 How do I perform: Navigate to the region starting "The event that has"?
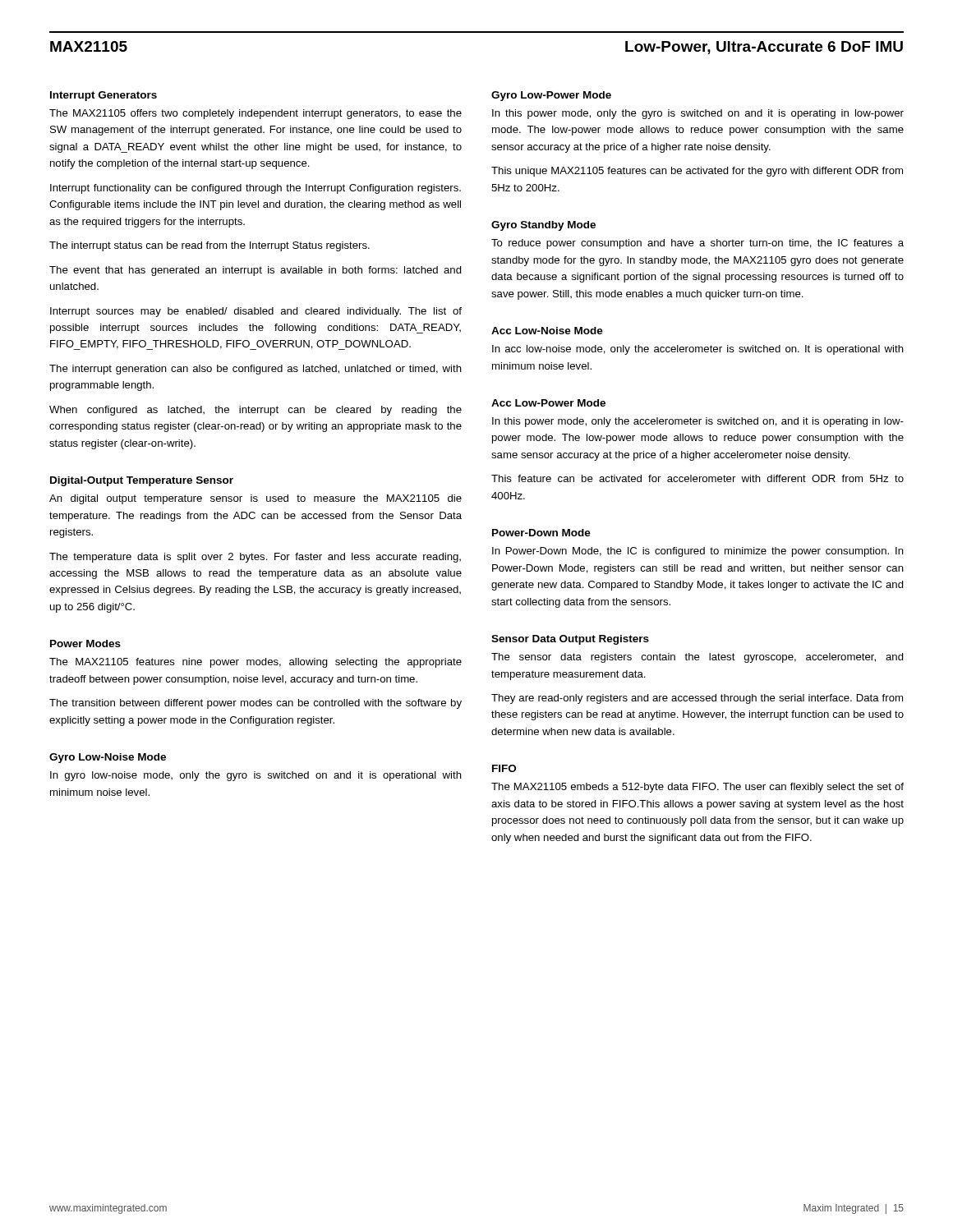click(255, 278)
